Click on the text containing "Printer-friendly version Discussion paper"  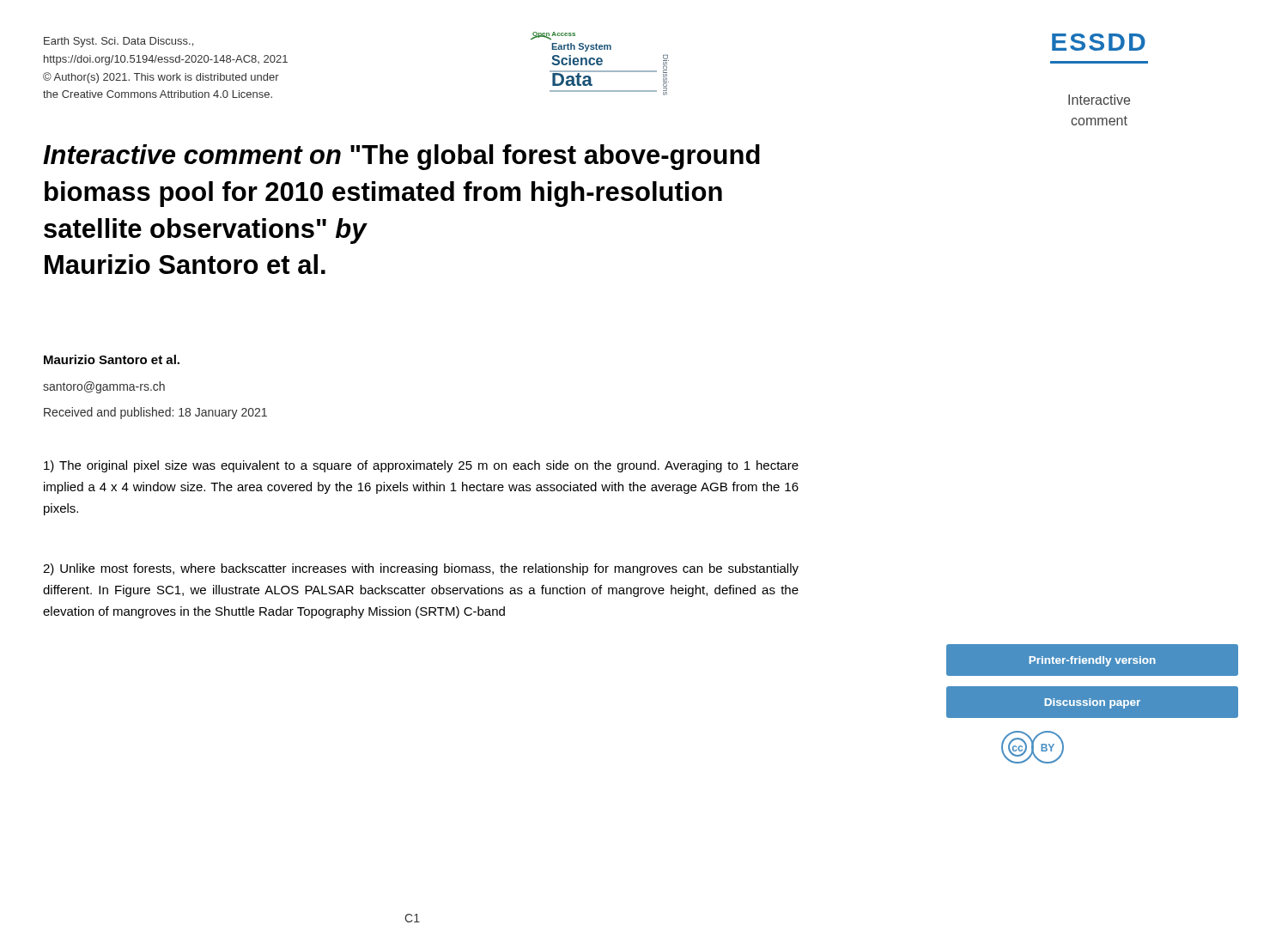pyautogui.click(x=1092, y=681)
